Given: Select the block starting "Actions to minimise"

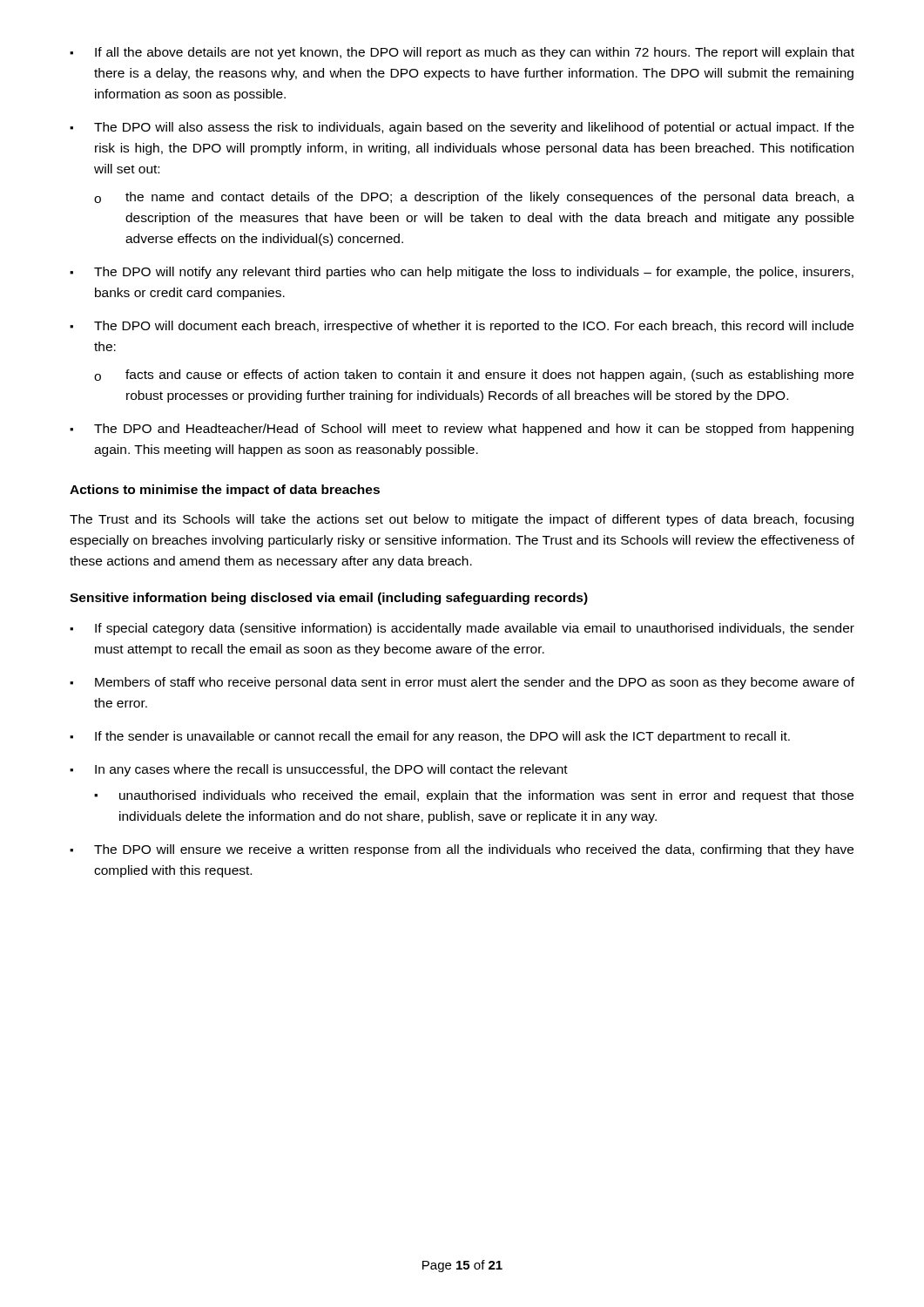Looking at the screenshot, I should tap(225, 489).
